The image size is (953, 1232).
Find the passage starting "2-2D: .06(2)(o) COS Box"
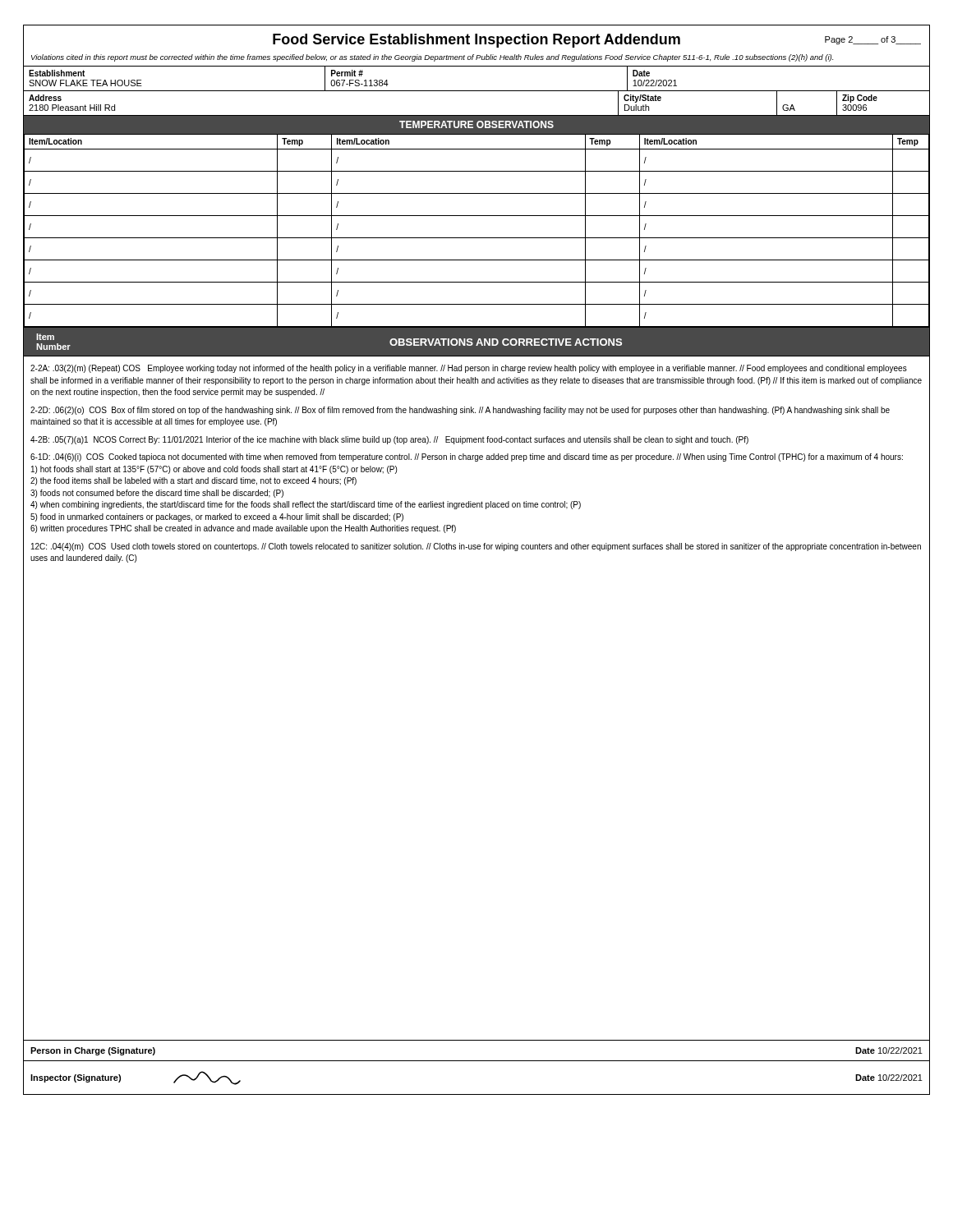[460, 416]
